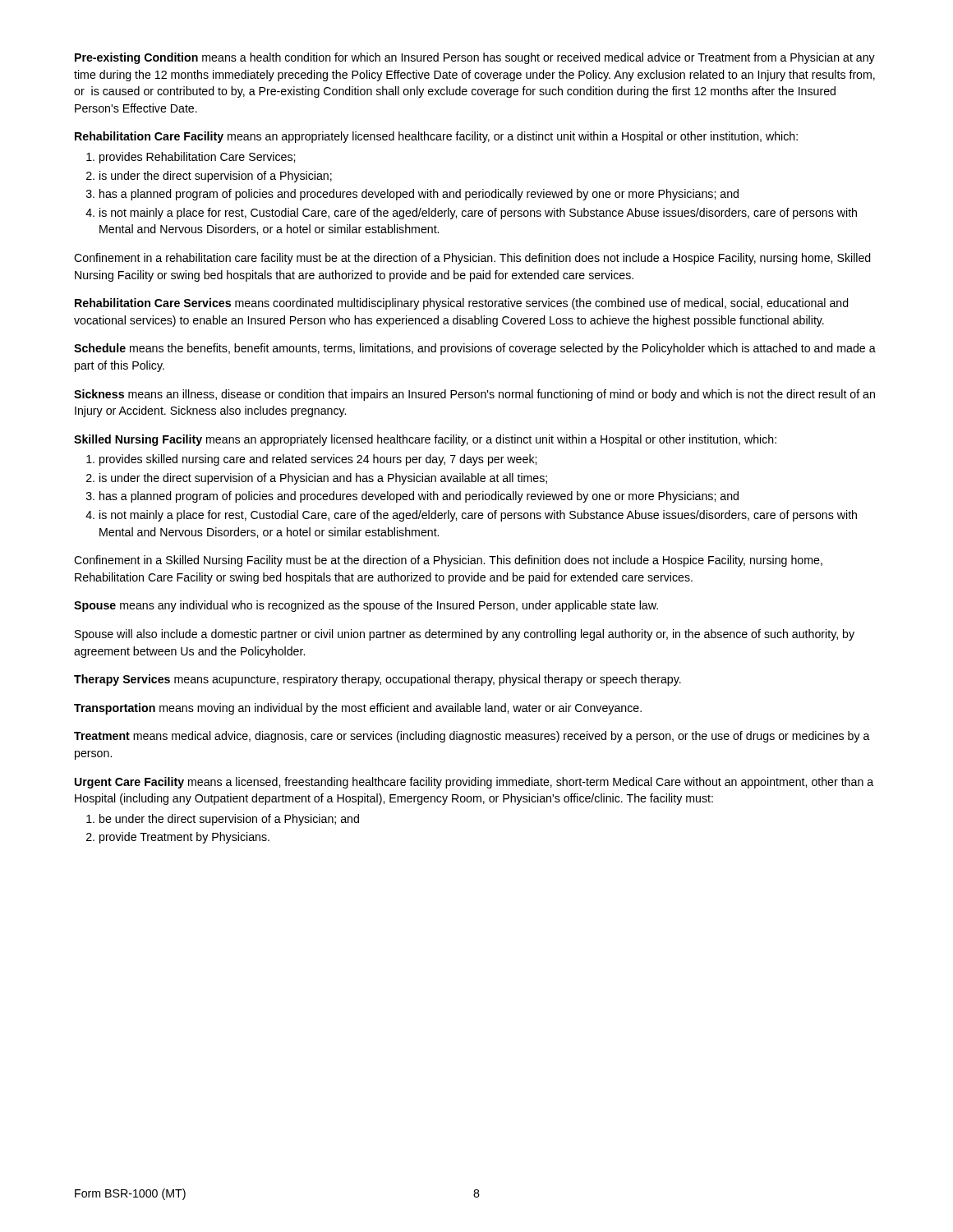Locate the text block that says "Rehabilitation Care Services means coordinated"
Screen dimensions: 1232x953
pos(461,312)
